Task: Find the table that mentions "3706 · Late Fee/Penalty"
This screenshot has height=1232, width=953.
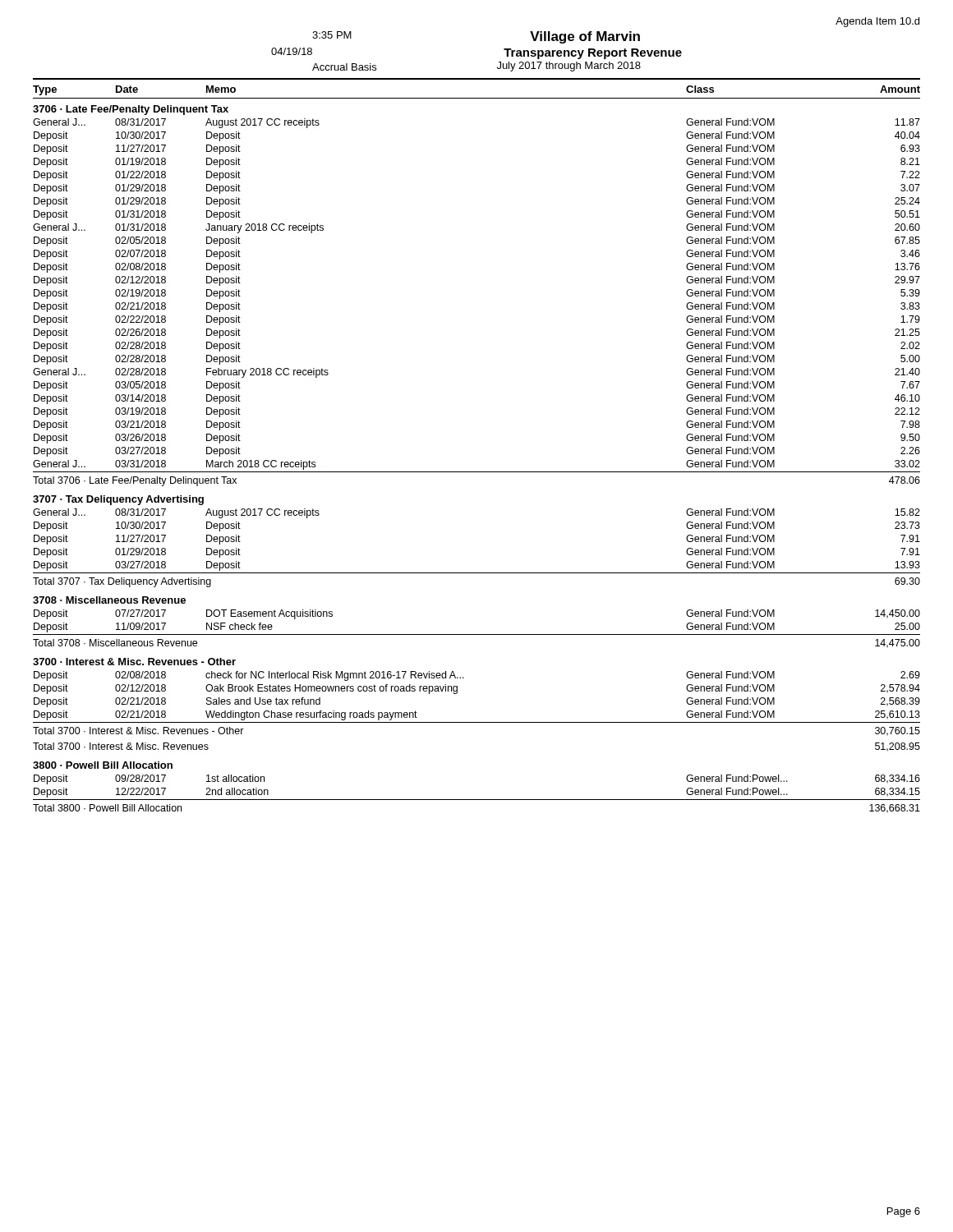Action: (x=476, y=458)
